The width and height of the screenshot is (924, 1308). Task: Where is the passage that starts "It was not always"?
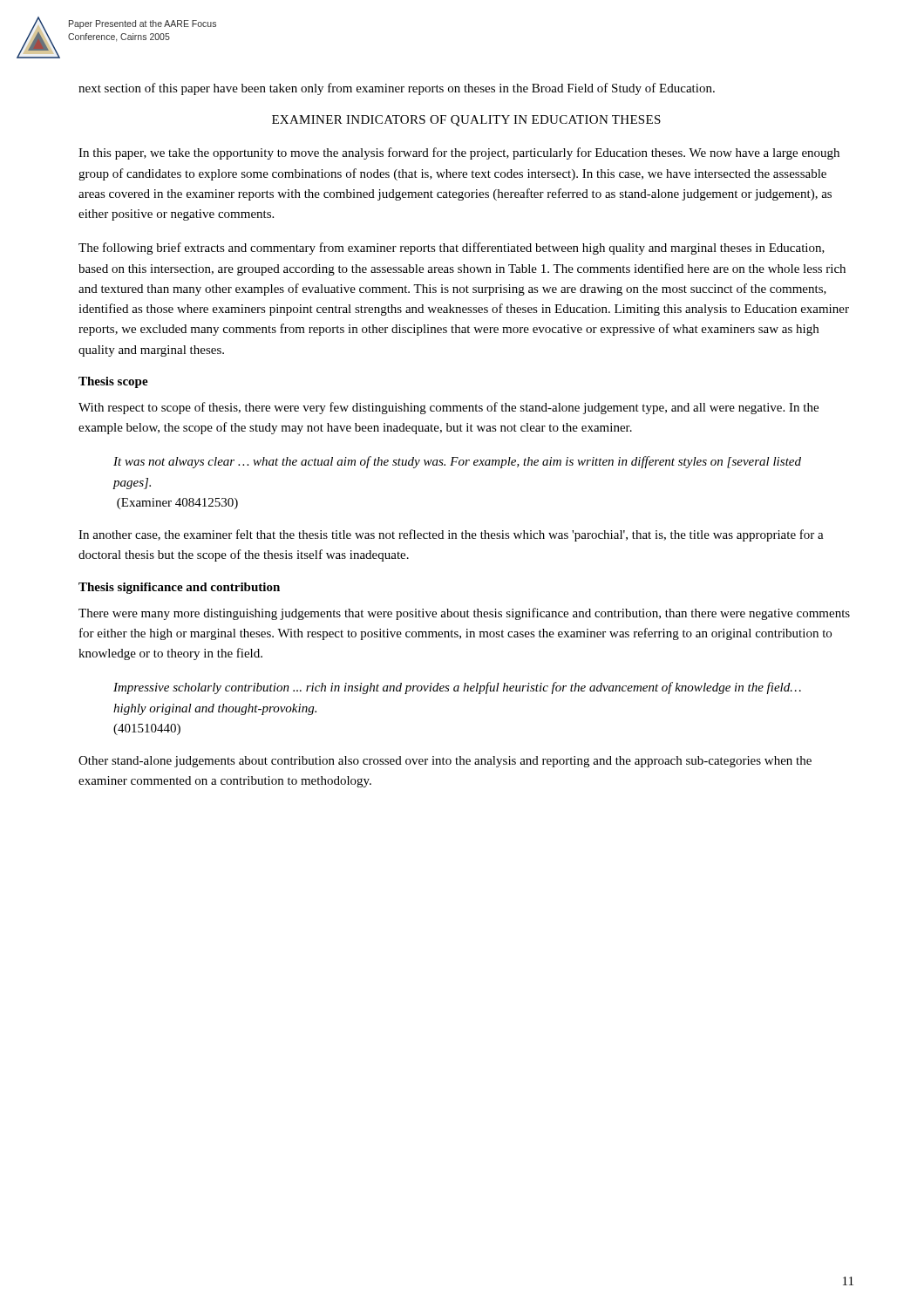(457, 462)
